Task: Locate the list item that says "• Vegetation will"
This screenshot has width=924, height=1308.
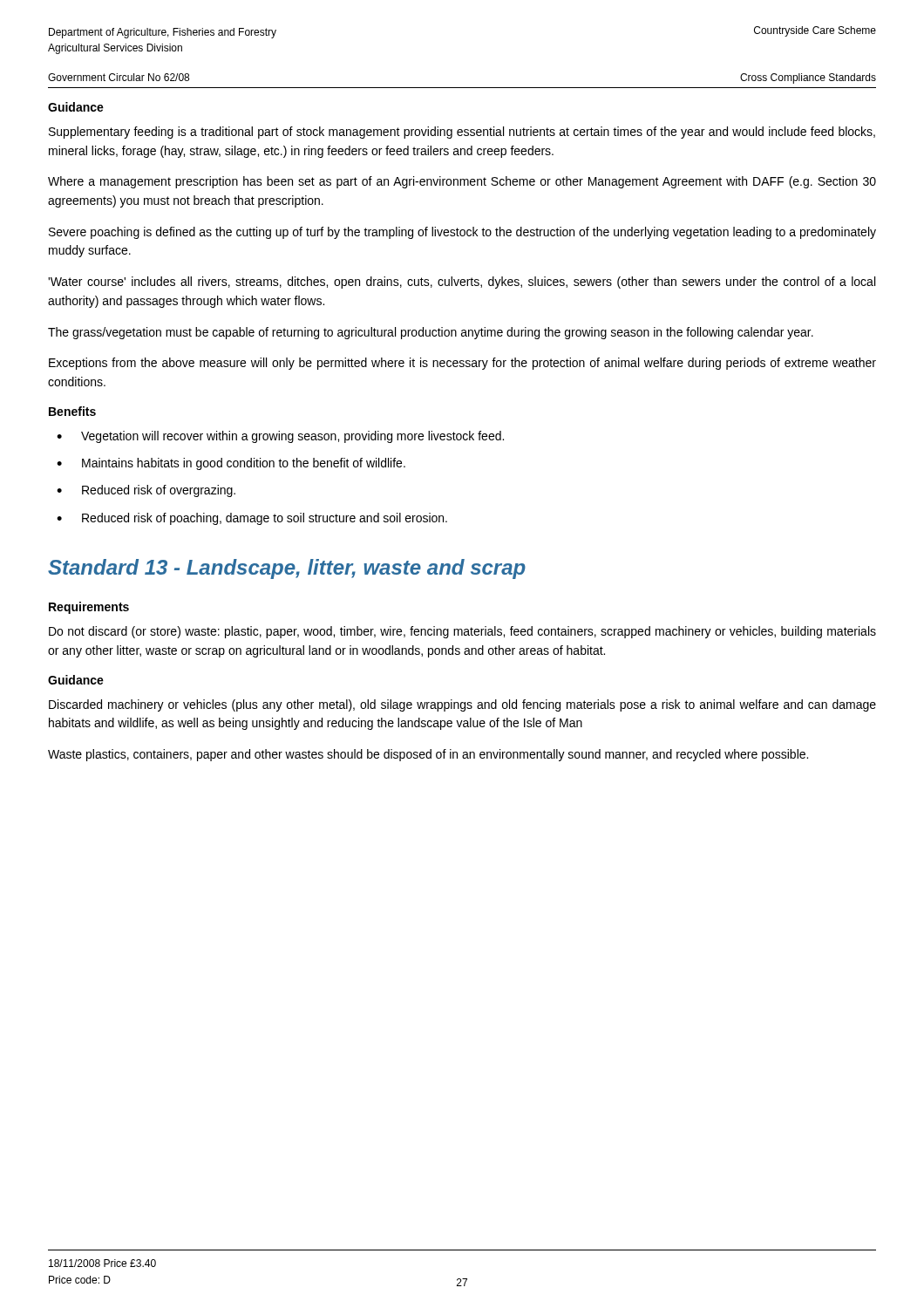Action: click(x=462, y=437)
